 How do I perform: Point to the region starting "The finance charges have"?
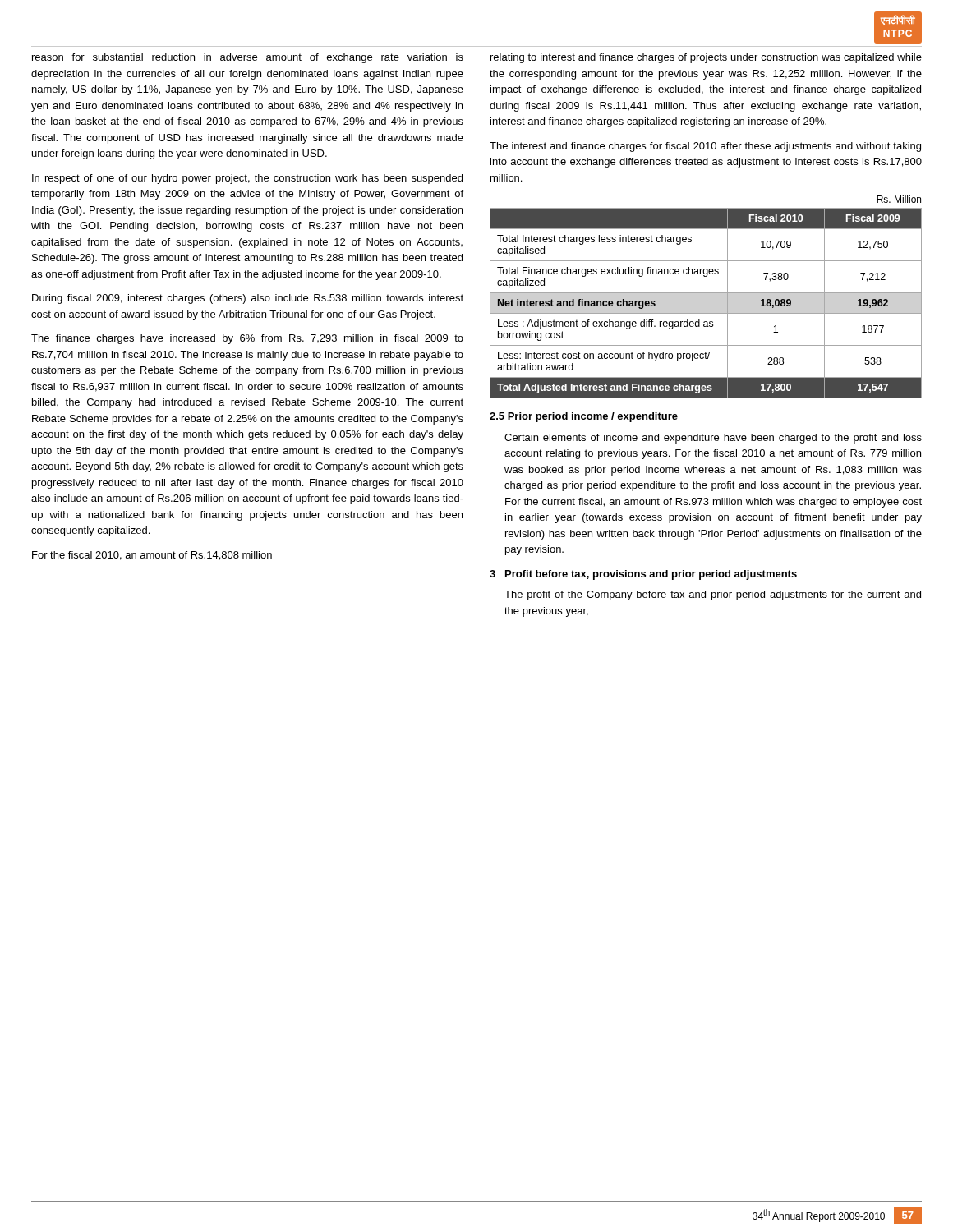click(247, 434)
